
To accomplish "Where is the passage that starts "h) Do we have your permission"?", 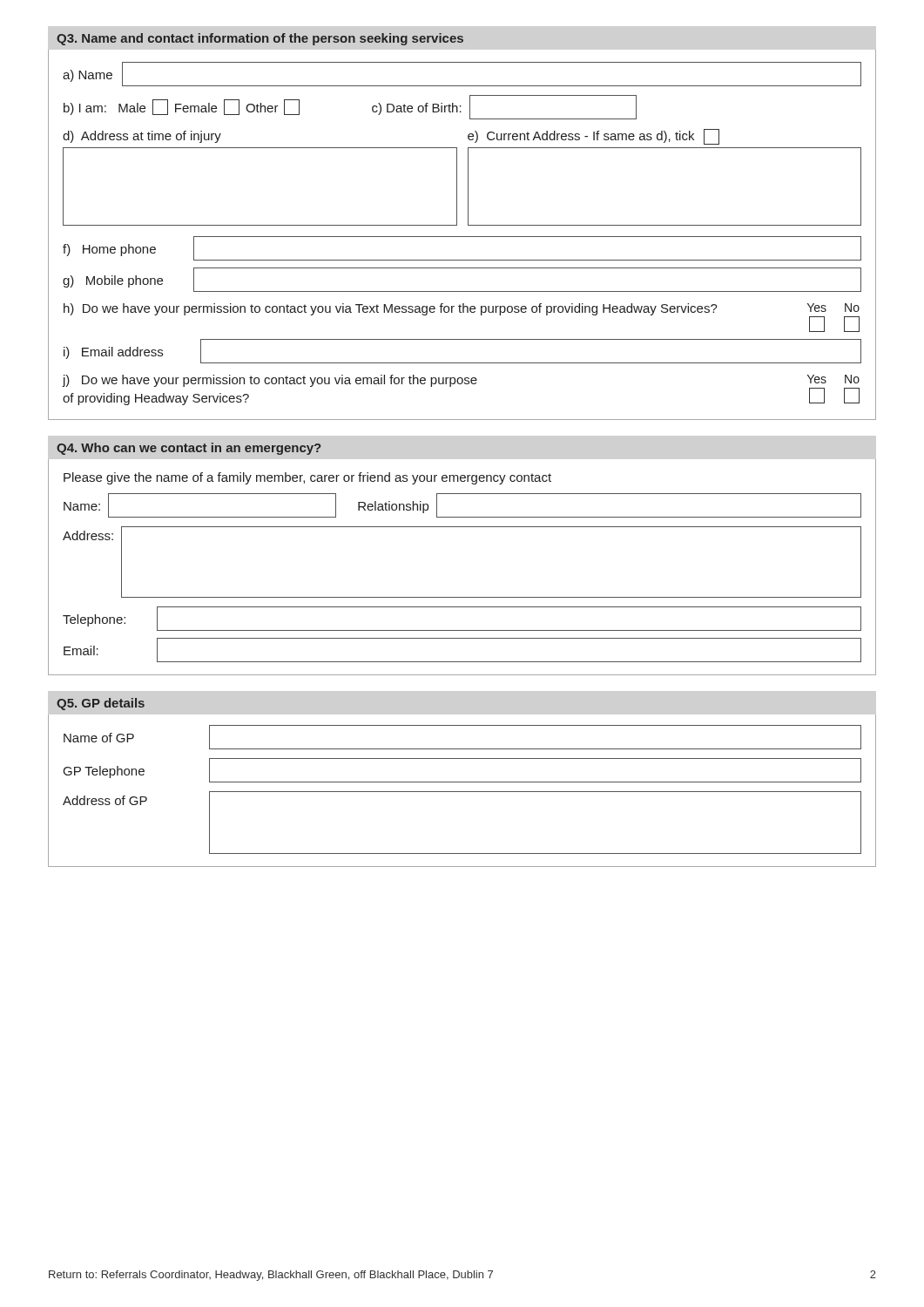I will click(x=462, y=315).
